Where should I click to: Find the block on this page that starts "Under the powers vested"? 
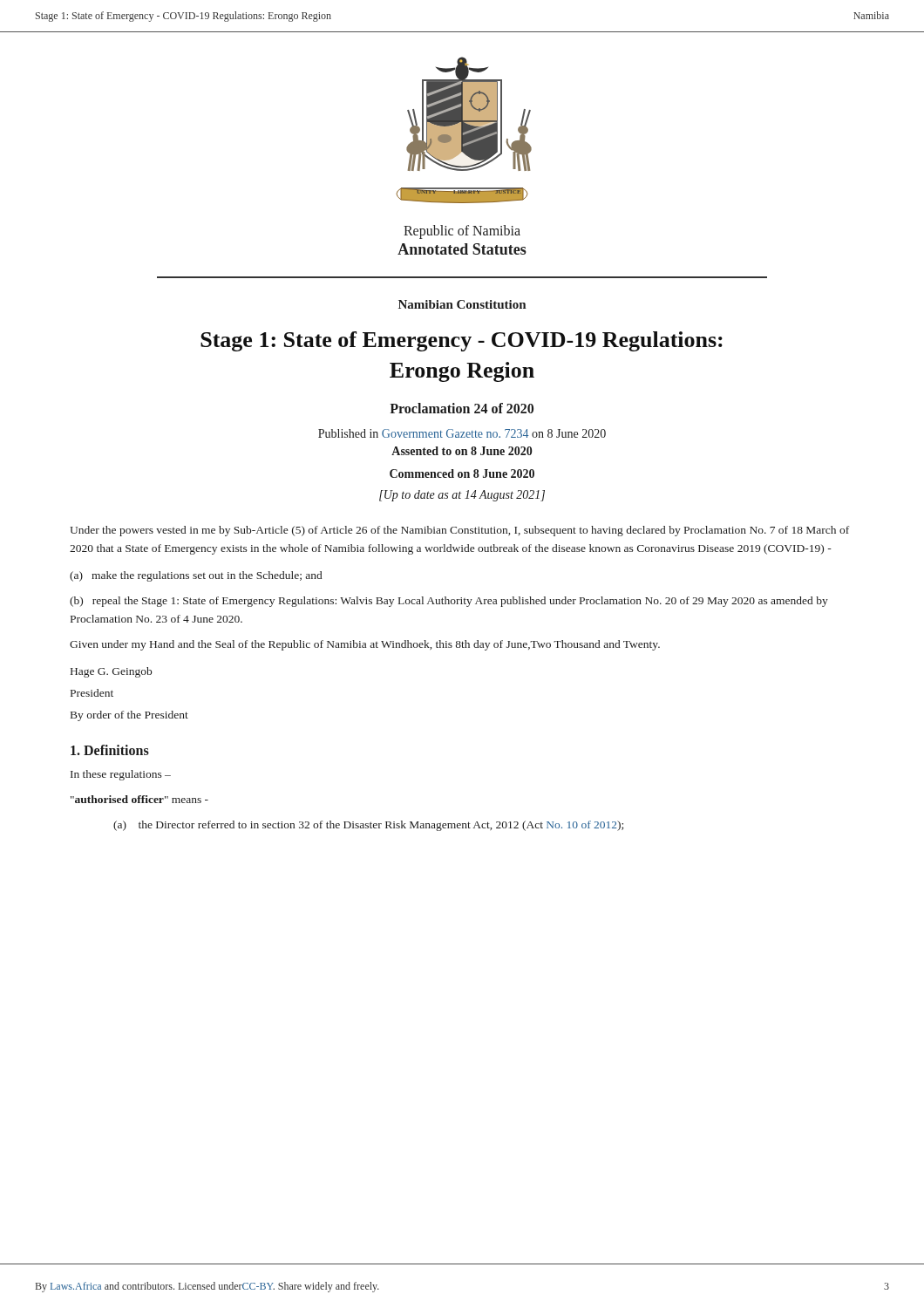(x=459, y=539)
